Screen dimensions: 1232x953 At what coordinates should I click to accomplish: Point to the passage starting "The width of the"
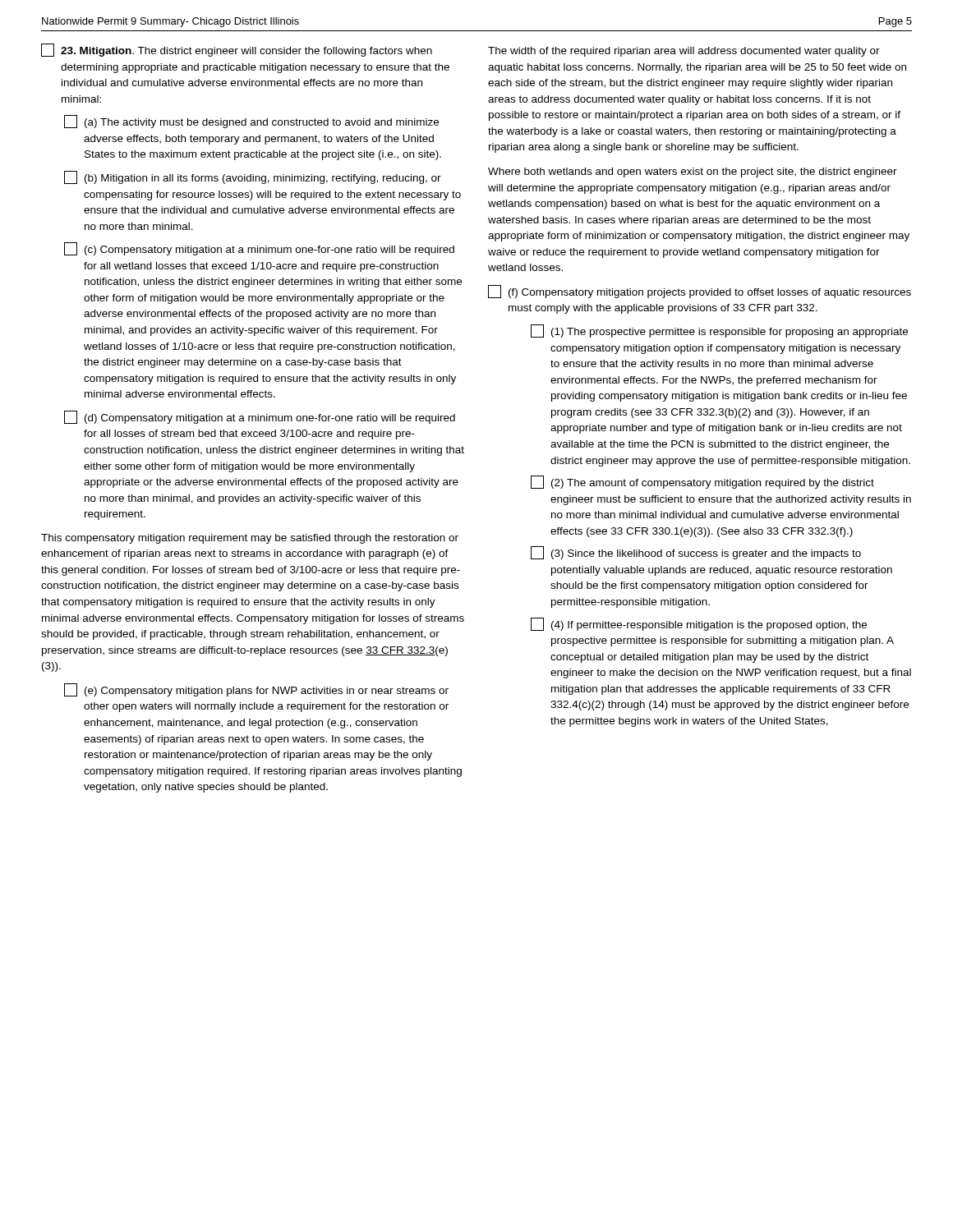698,99
